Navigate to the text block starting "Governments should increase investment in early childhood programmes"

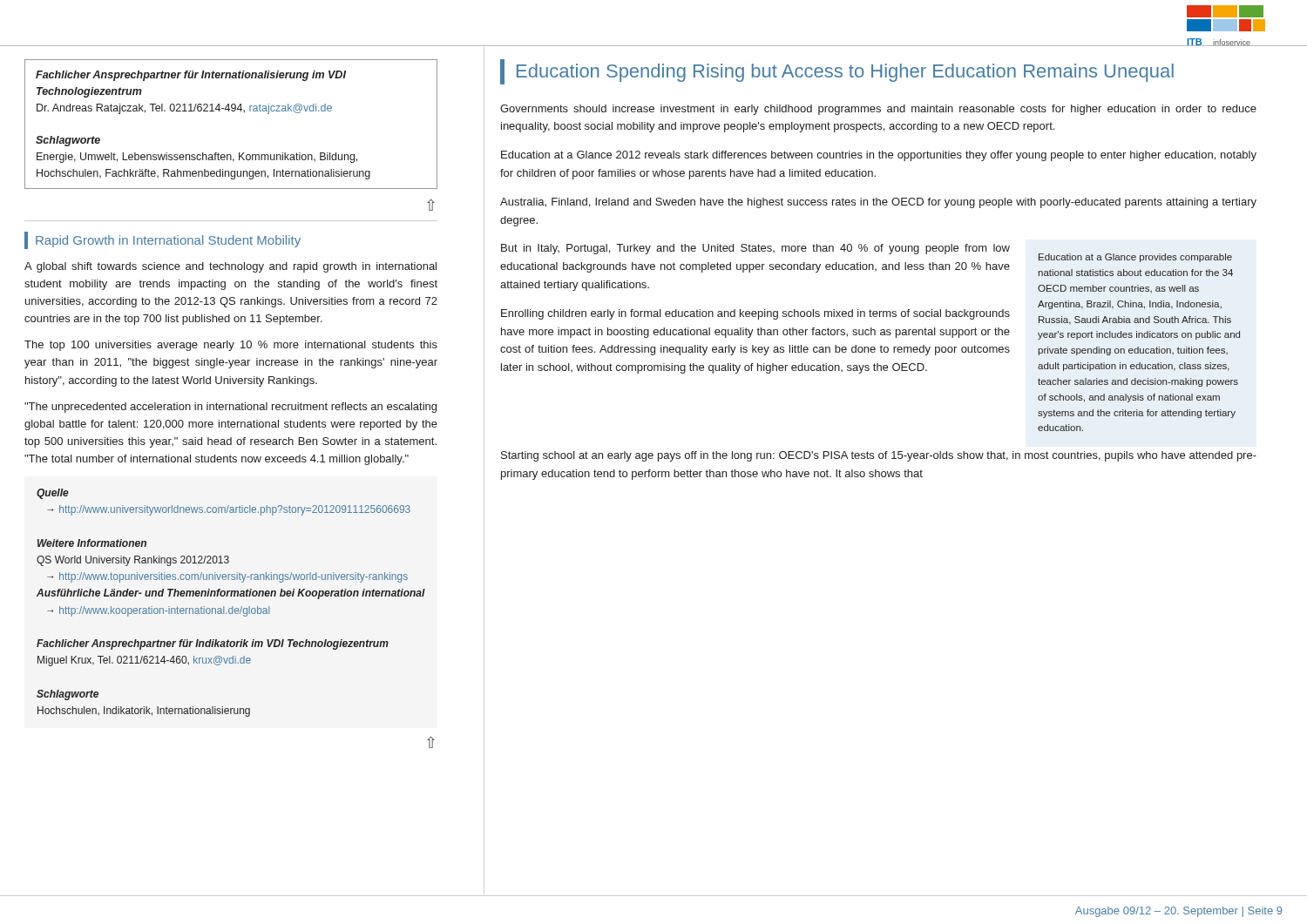point(878,117)
